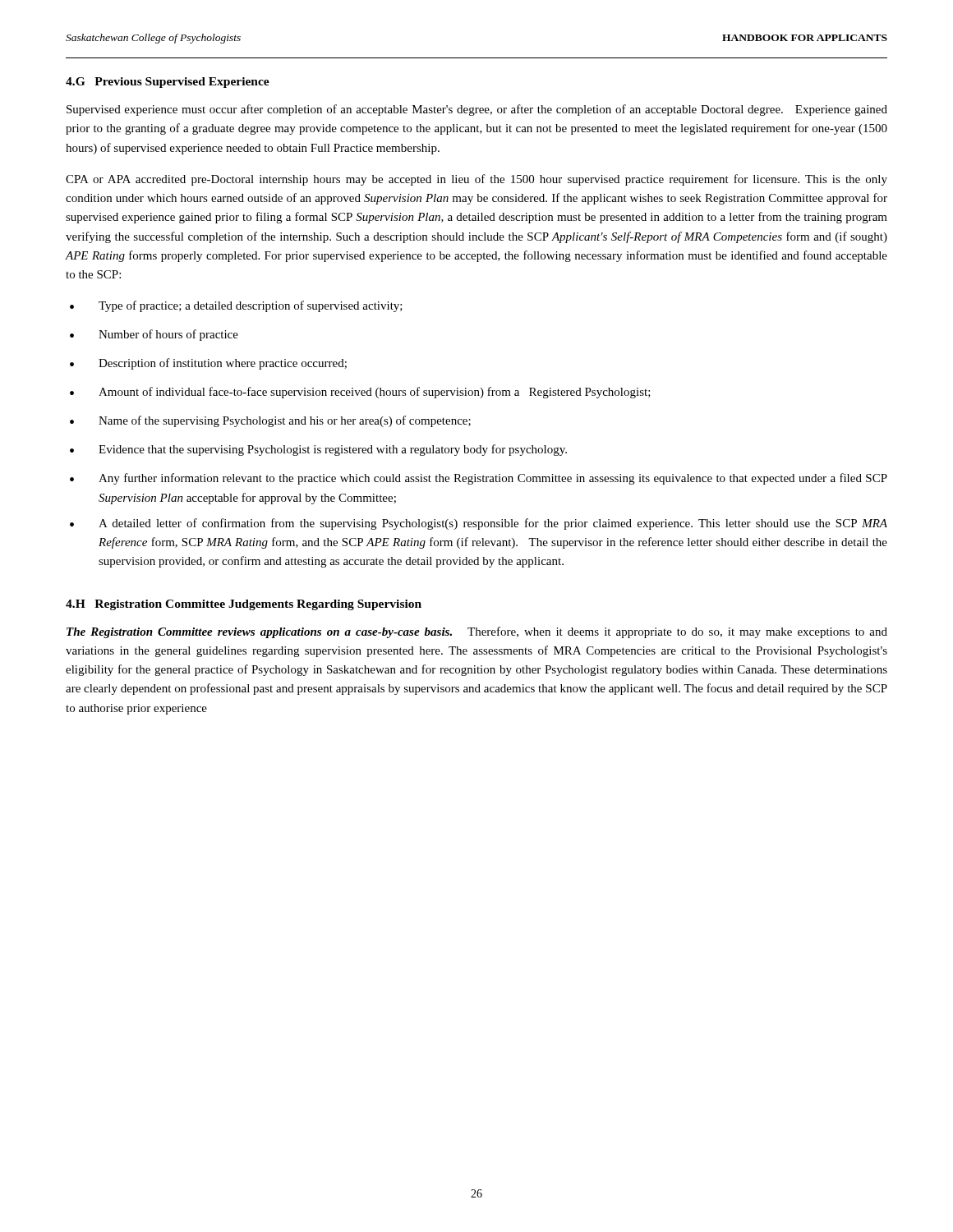The height and width of the screenshot is (1232, 953).
Task: Locate the list item that says "• Number of"
Action: pyautogui.click(x=154, y=335)
